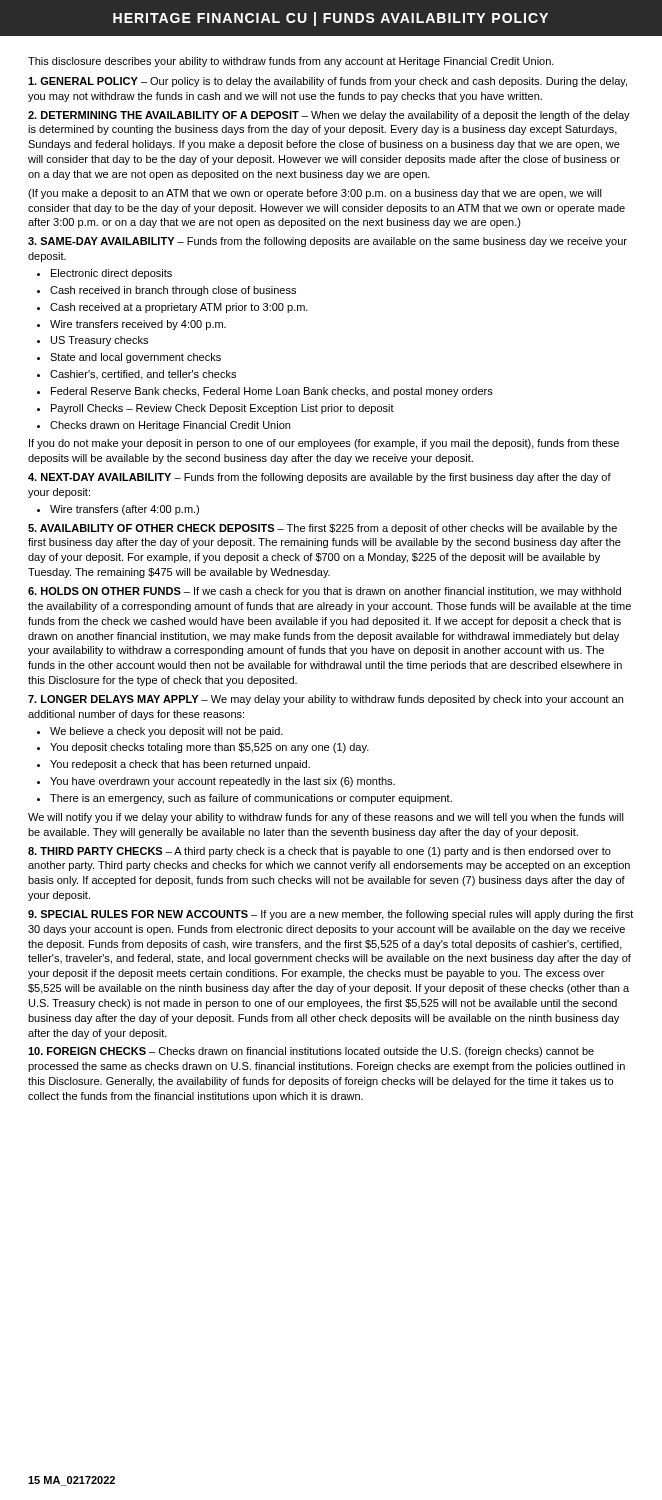The height and width of the screenshot is (1500, 662).
Task: Navigate to the text block starting "You deposit checks"
Action: pos(210,747)
